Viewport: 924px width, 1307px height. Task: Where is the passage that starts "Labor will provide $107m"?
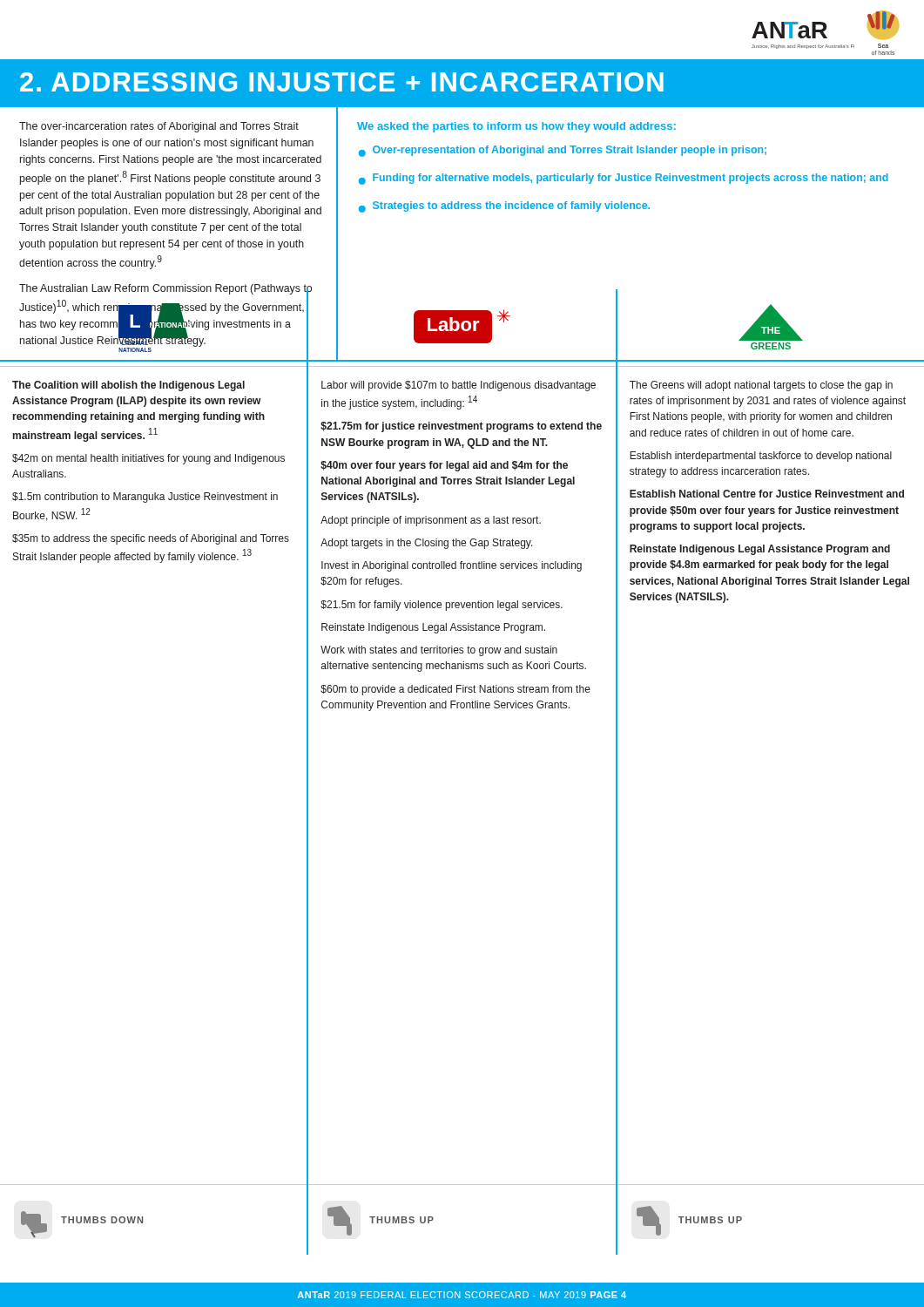462,545
